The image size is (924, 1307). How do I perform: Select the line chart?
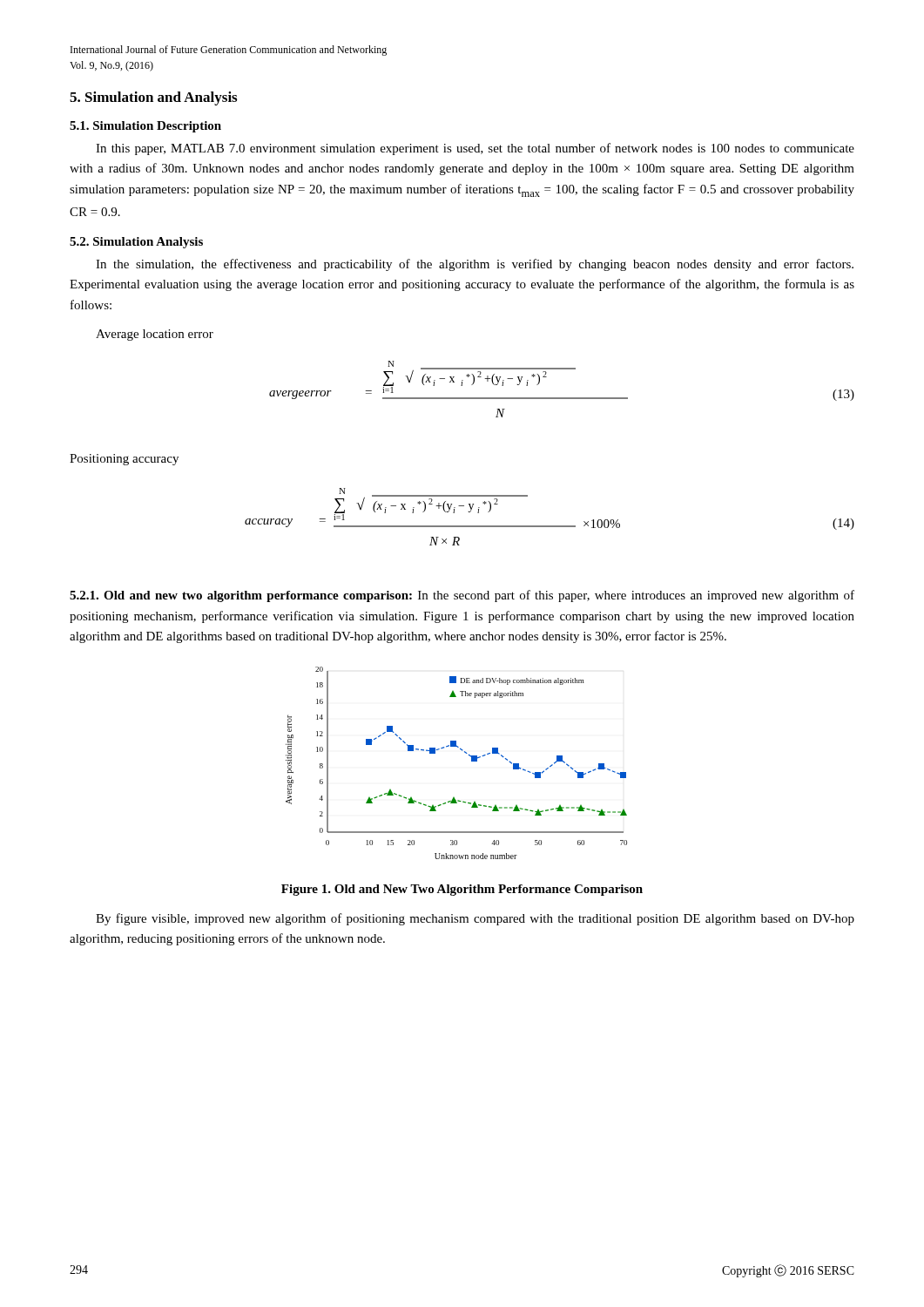pyautogui.click(x=462, y=769)
